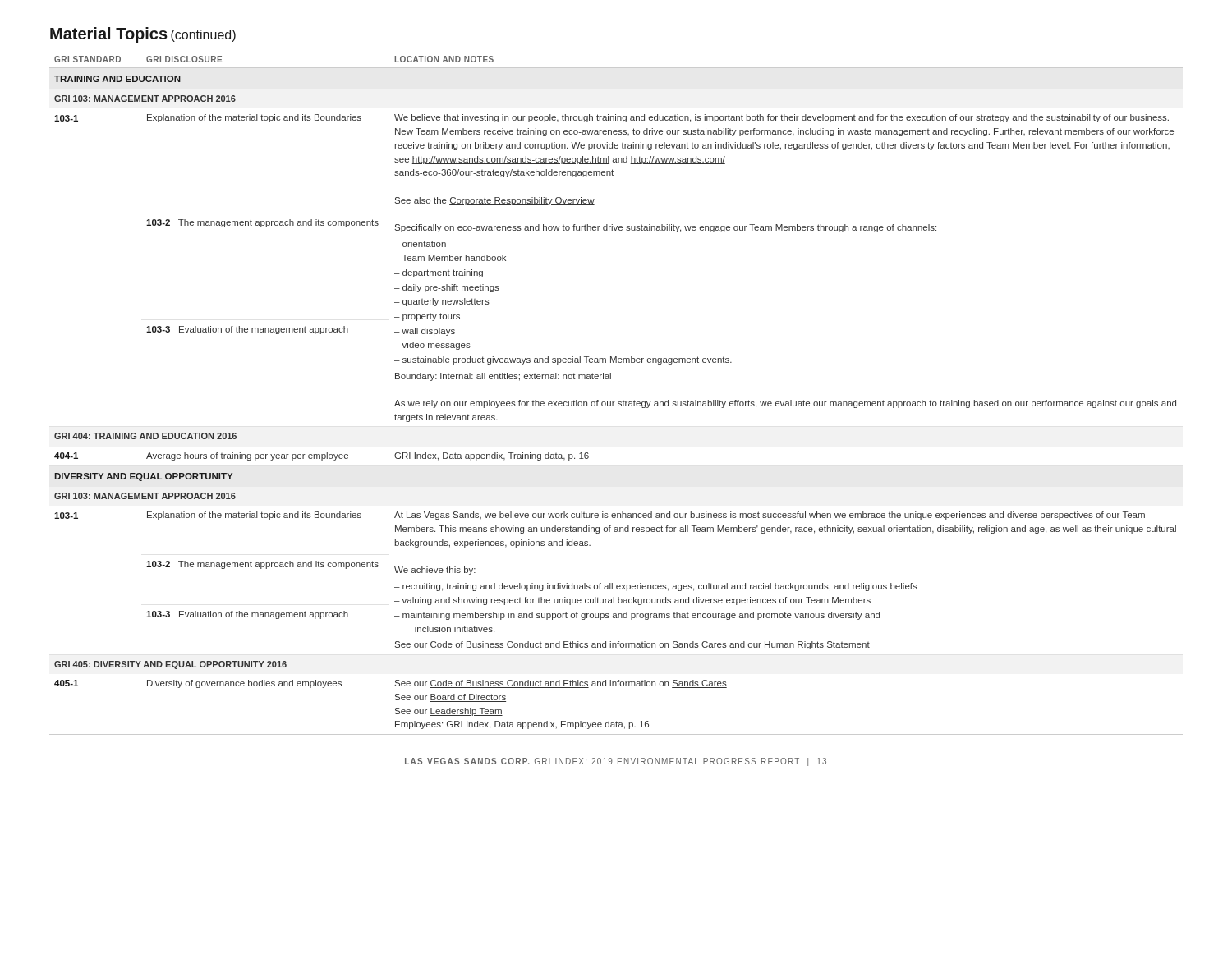The image size is (1232, 954).
Task: Click the table
Action: (x=616, y=393)
